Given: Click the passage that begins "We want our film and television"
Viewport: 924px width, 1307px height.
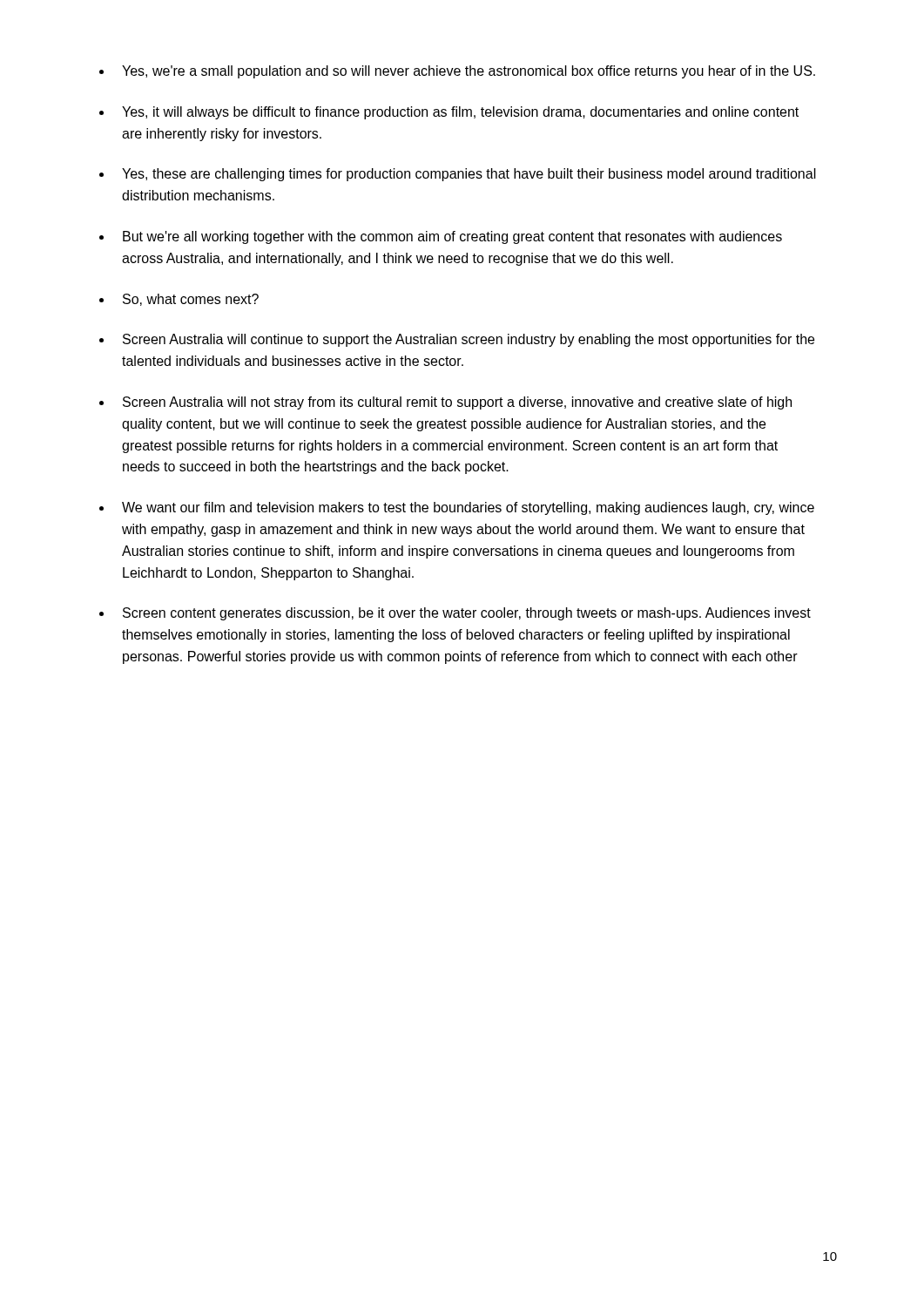Looking at the screenshot, I should pyautogui.click(x=468, y=540).
